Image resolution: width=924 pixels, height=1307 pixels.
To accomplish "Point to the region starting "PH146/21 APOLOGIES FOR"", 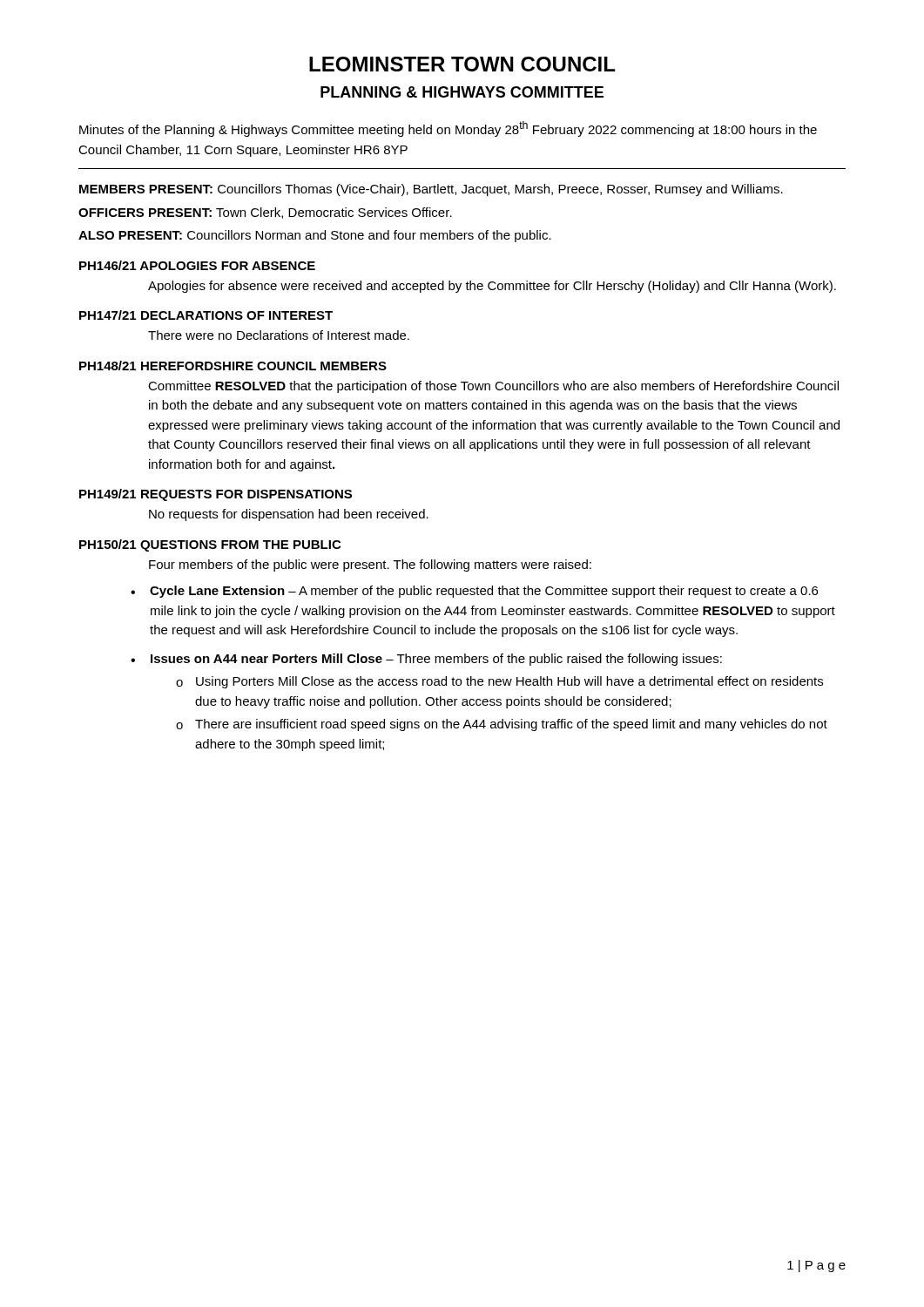I will (x=197, y=265).
